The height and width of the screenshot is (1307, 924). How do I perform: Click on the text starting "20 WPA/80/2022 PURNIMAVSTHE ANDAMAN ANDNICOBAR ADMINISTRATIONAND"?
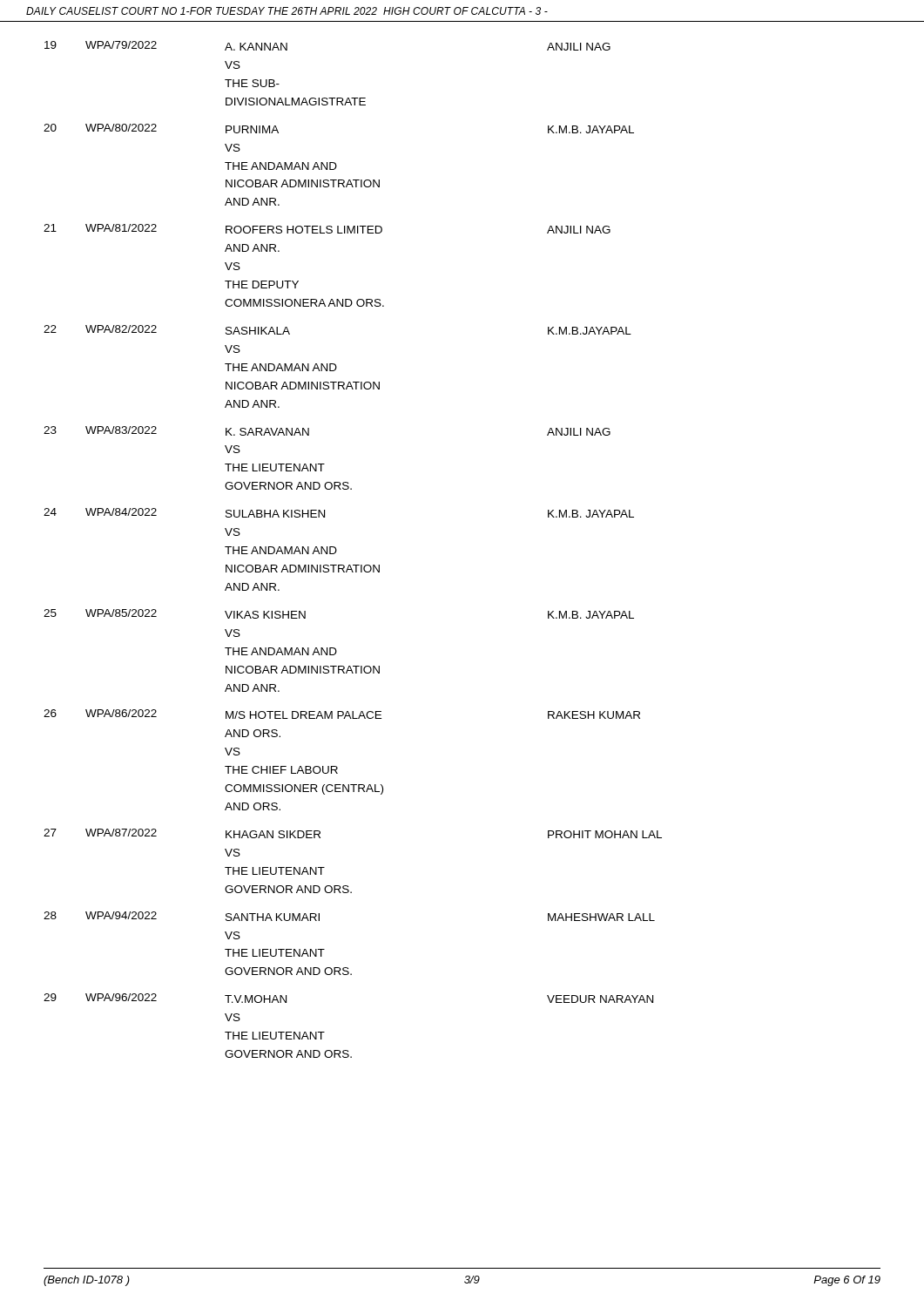(339, 165)
